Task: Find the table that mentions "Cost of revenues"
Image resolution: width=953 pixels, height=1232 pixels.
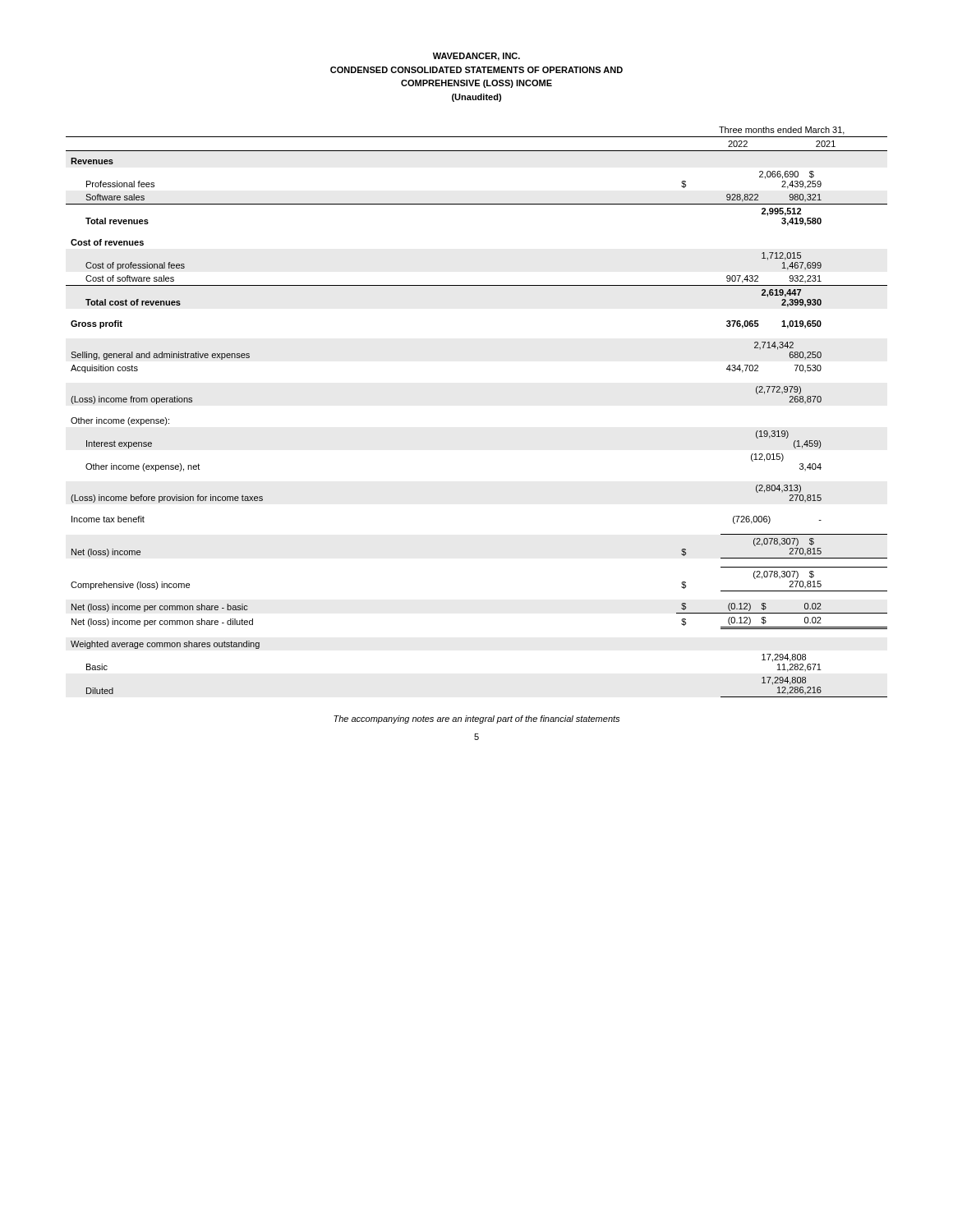Action: click(x=476, y=410)
